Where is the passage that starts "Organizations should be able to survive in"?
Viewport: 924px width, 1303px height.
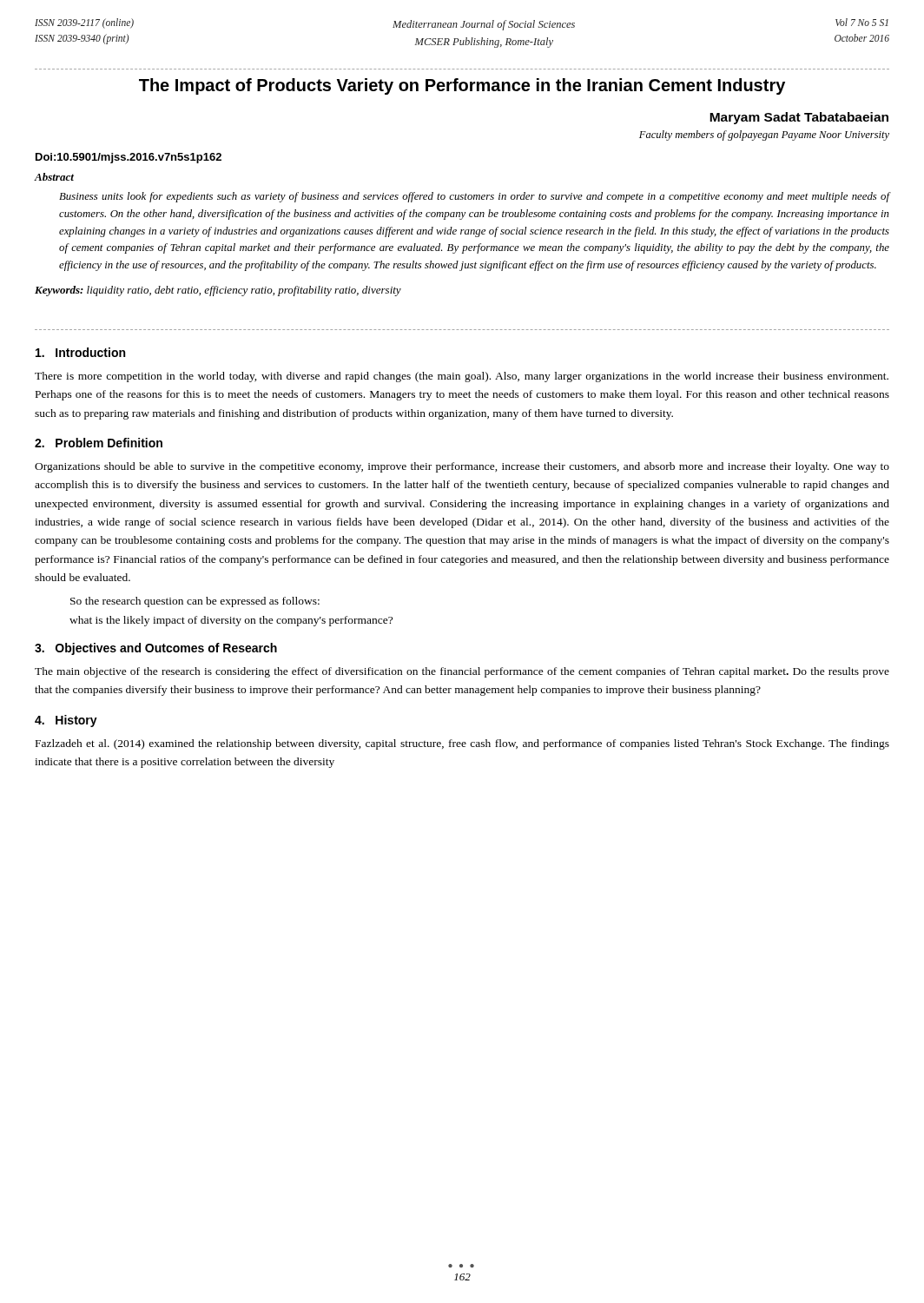(x=462, y=522)
